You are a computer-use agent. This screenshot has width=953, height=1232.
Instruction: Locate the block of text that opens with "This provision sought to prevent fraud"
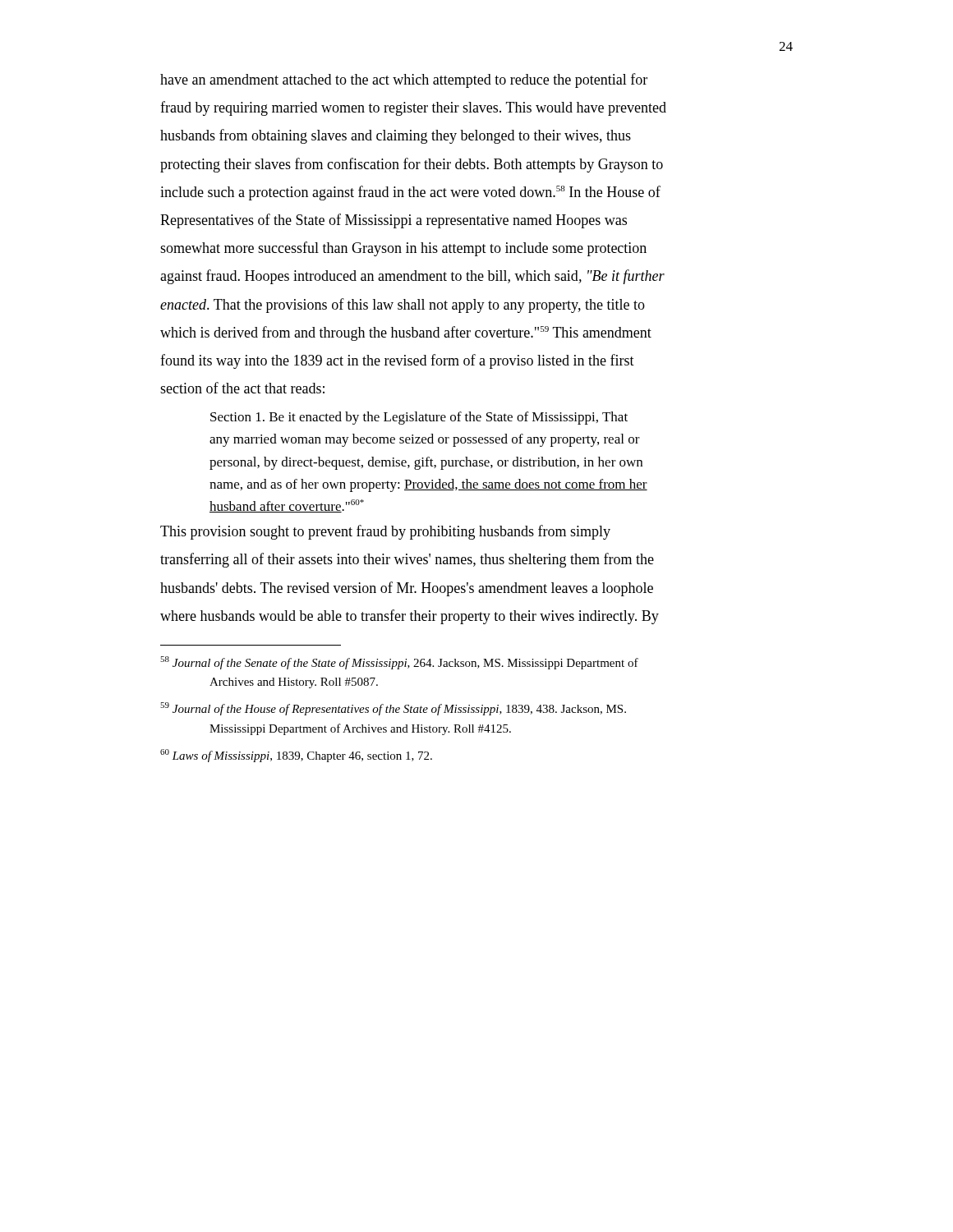click(474, 574)
